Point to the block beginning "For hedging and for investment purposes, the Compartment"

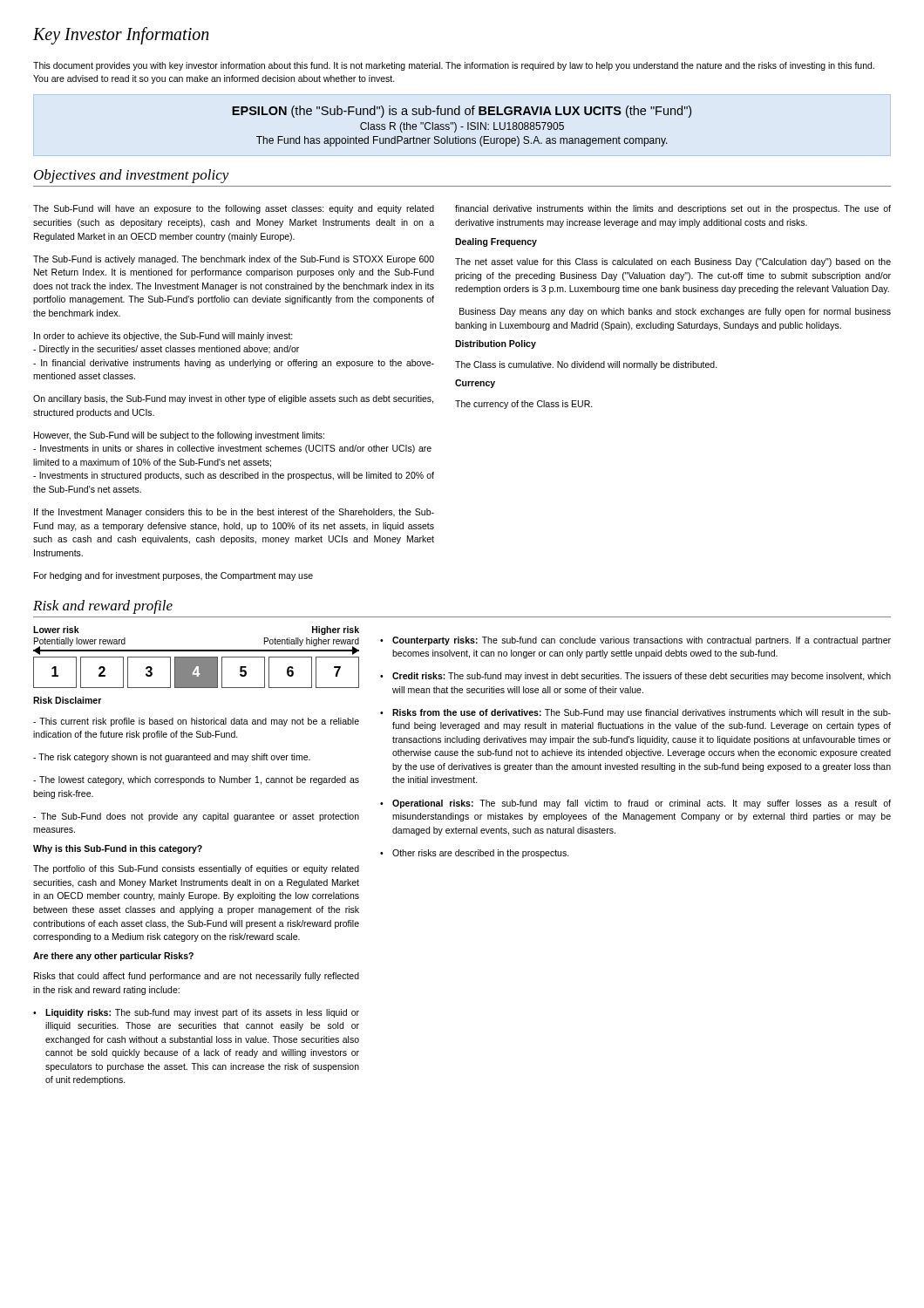pos(234,576)
